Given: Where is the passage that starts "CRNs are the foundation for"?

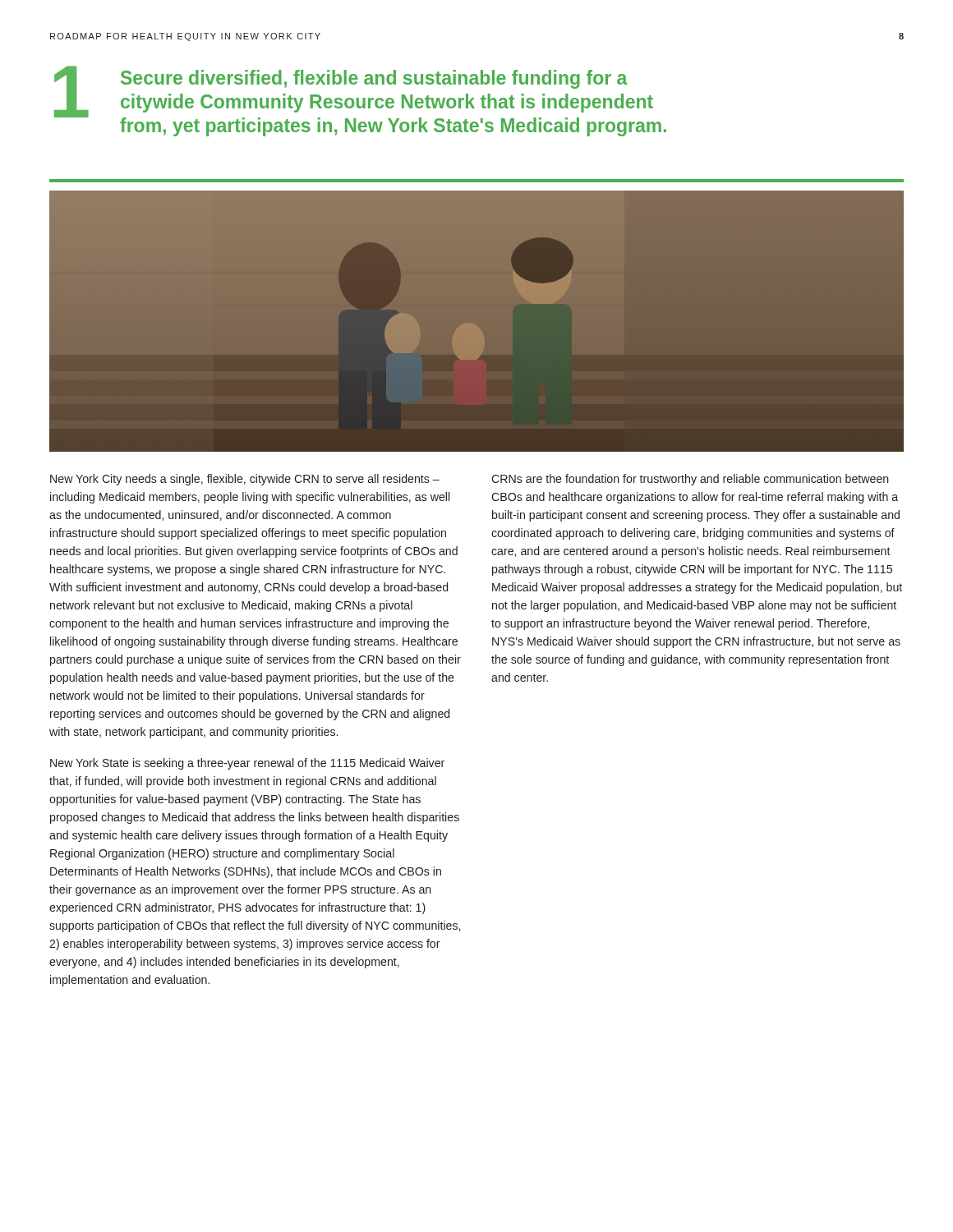Looking at the screenshot, I should [x=698, y=578].
